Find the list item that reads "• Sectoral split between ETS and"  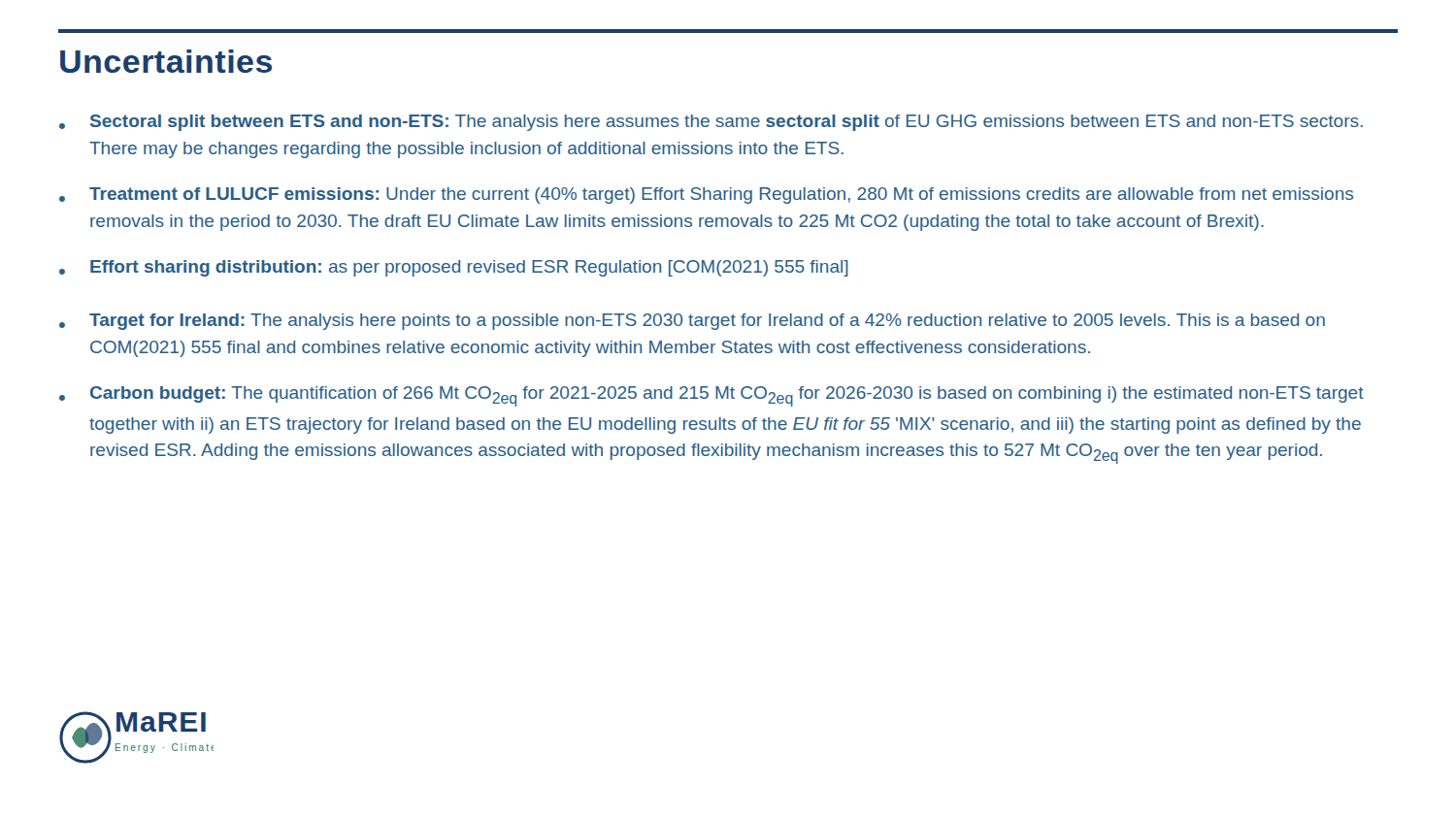(x=728, y=134)
